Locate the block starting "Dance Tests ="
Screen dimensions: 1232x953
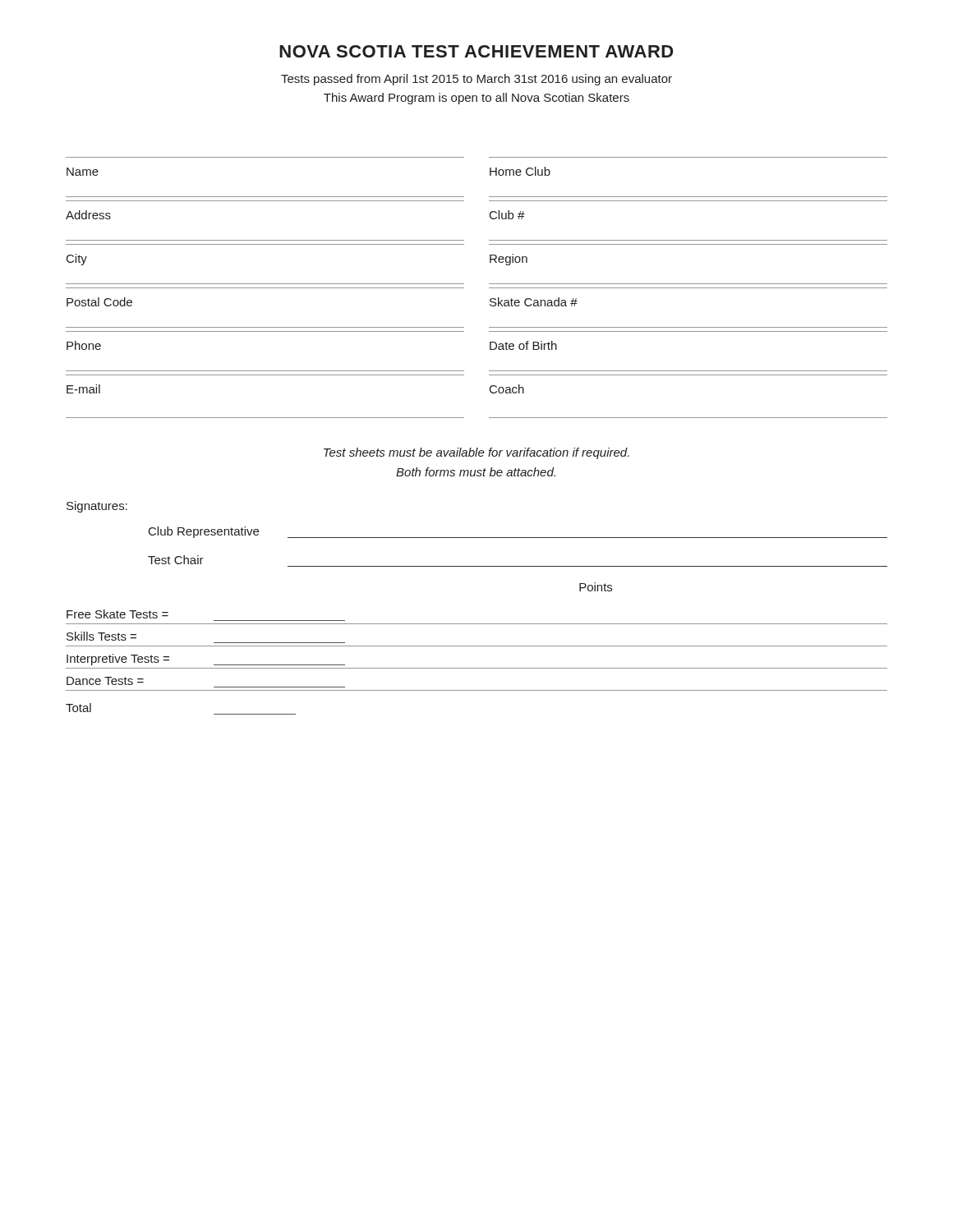click(205, 679)
